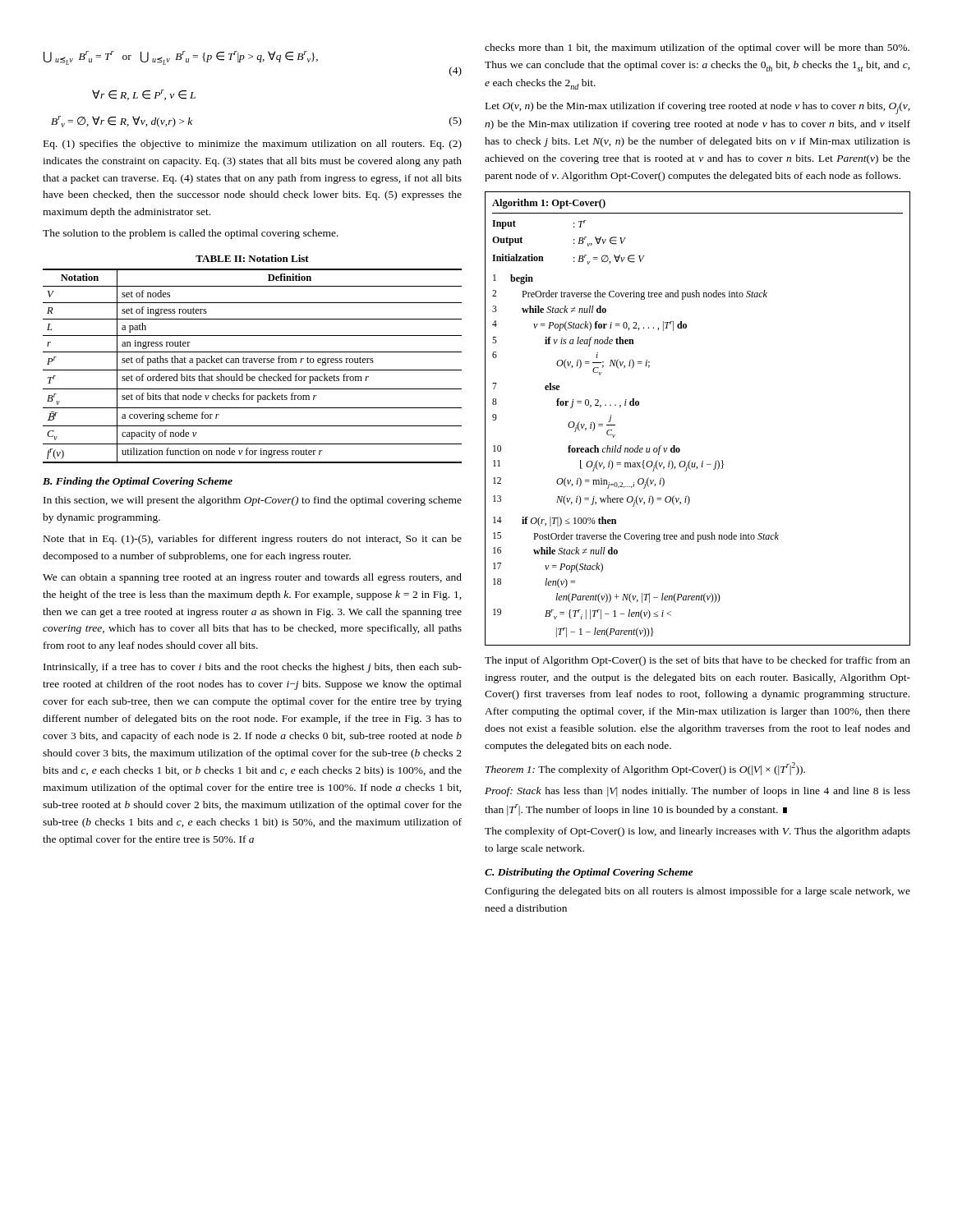Screen dimensions: 1232x953
Task: Find the formula that reads "⋃u⪯Lv Bru = Tr or ⋃u⪯Lv Bru ="
Action: (x=181, y=58)
